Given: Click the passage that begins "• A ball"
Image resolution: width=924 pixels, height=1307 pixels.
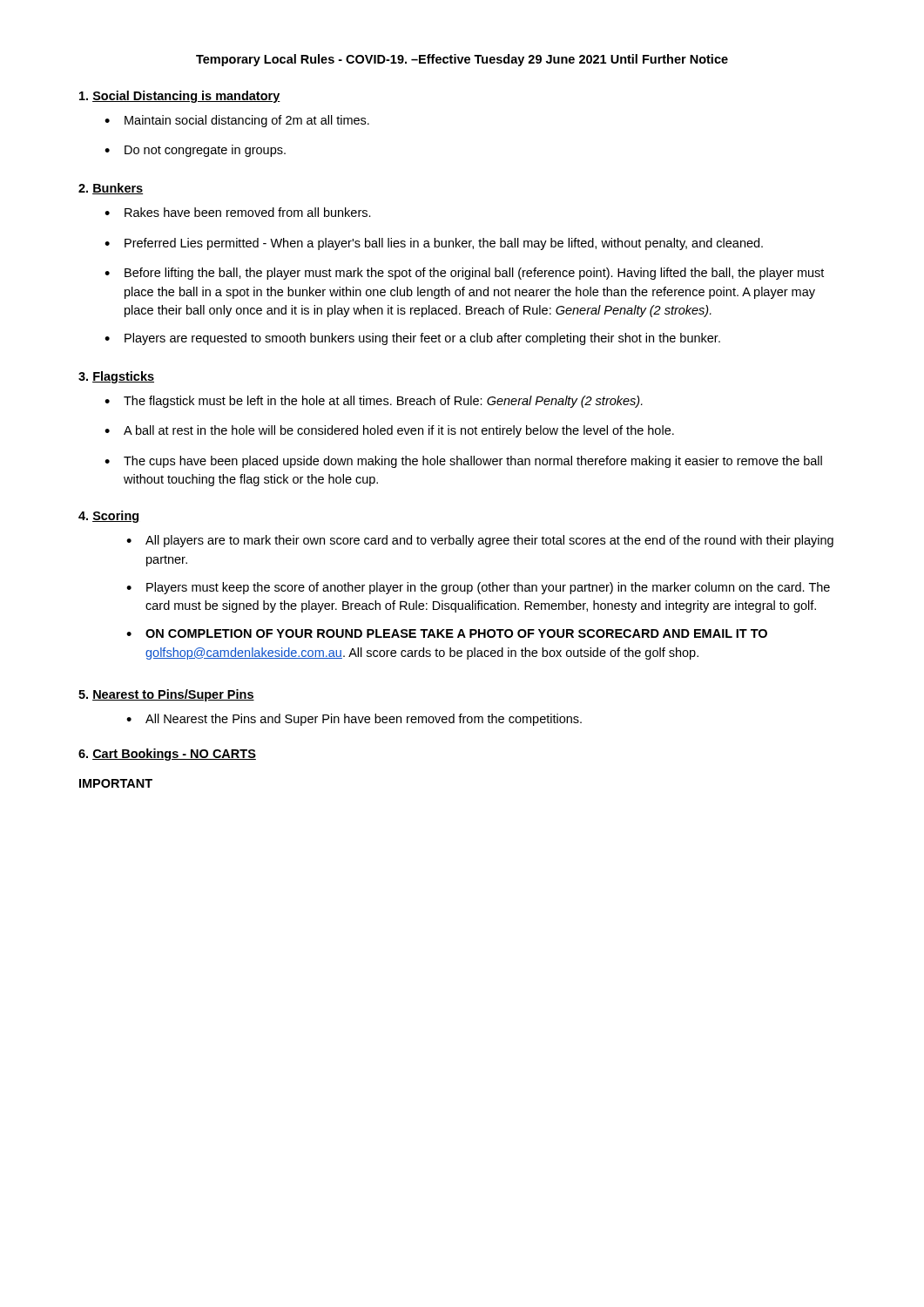Looking at the screenshot, I should [x=475, y=433].
